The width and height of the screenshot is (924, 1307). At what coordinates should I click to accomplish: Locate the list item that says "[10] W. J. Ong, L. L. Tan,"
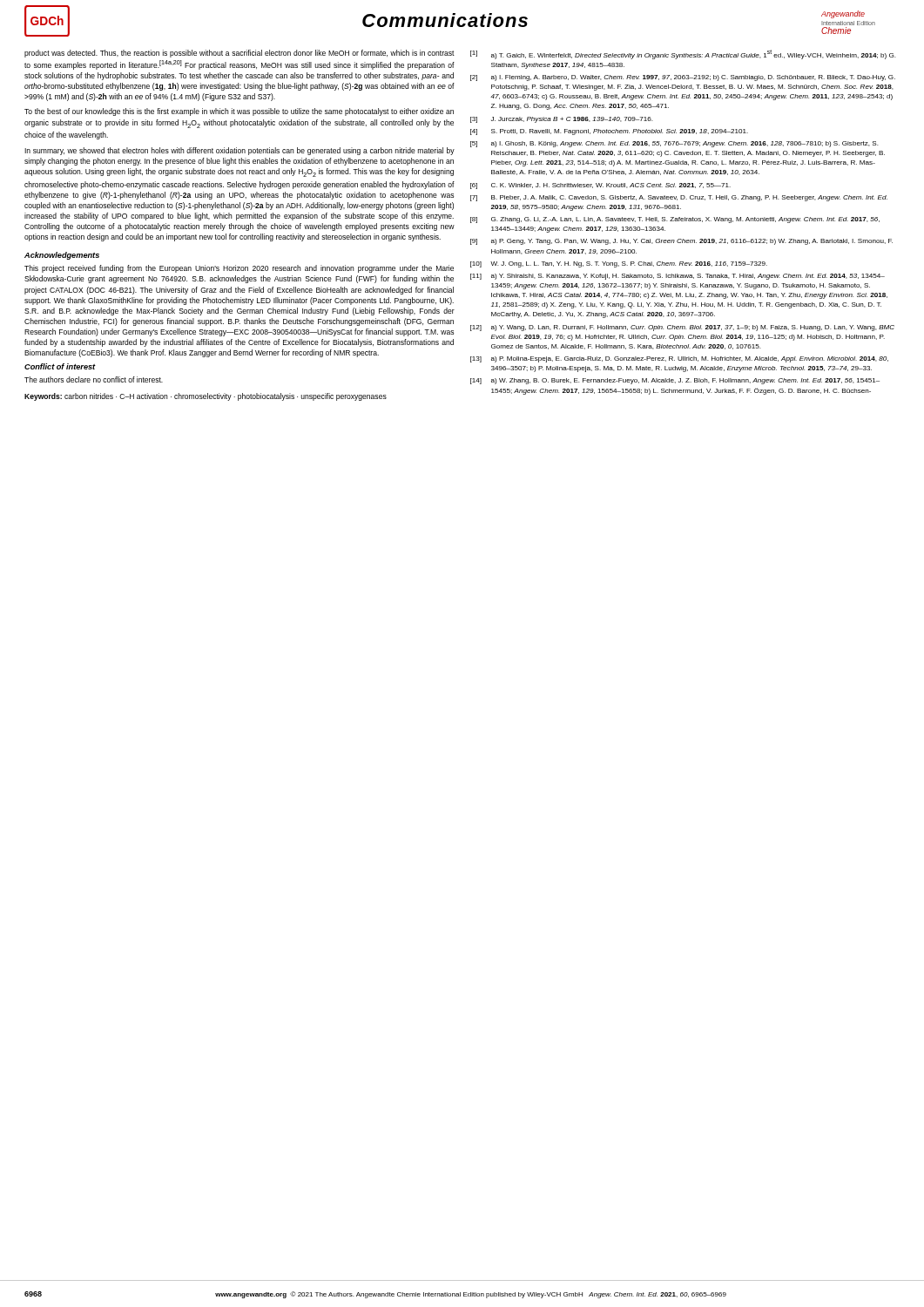pos(685,263)
